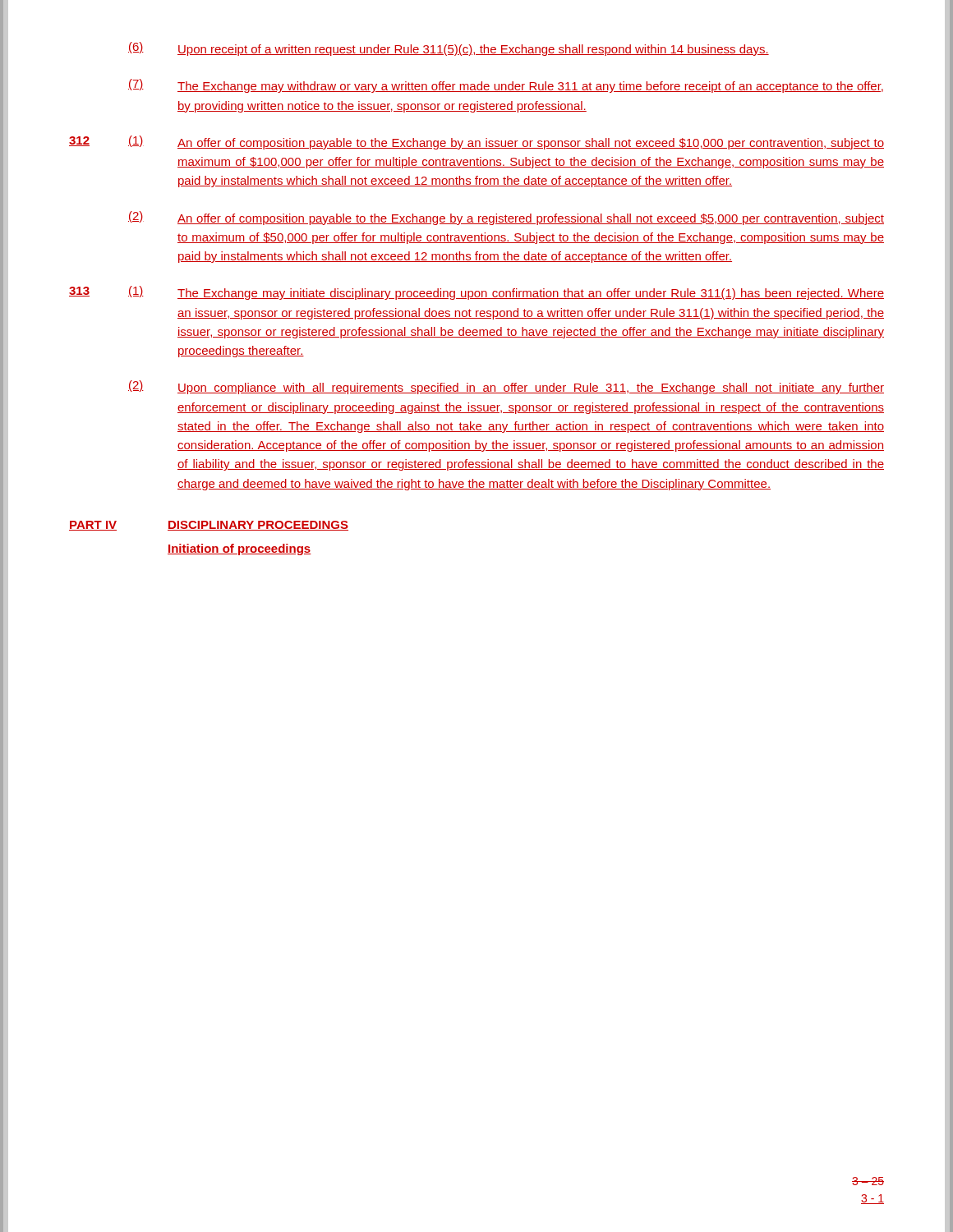Click the passage that begins "(7) The Exchange may withdraw or vary"
The width and height of the screenshot is (953, 1232).
(476, 96)
